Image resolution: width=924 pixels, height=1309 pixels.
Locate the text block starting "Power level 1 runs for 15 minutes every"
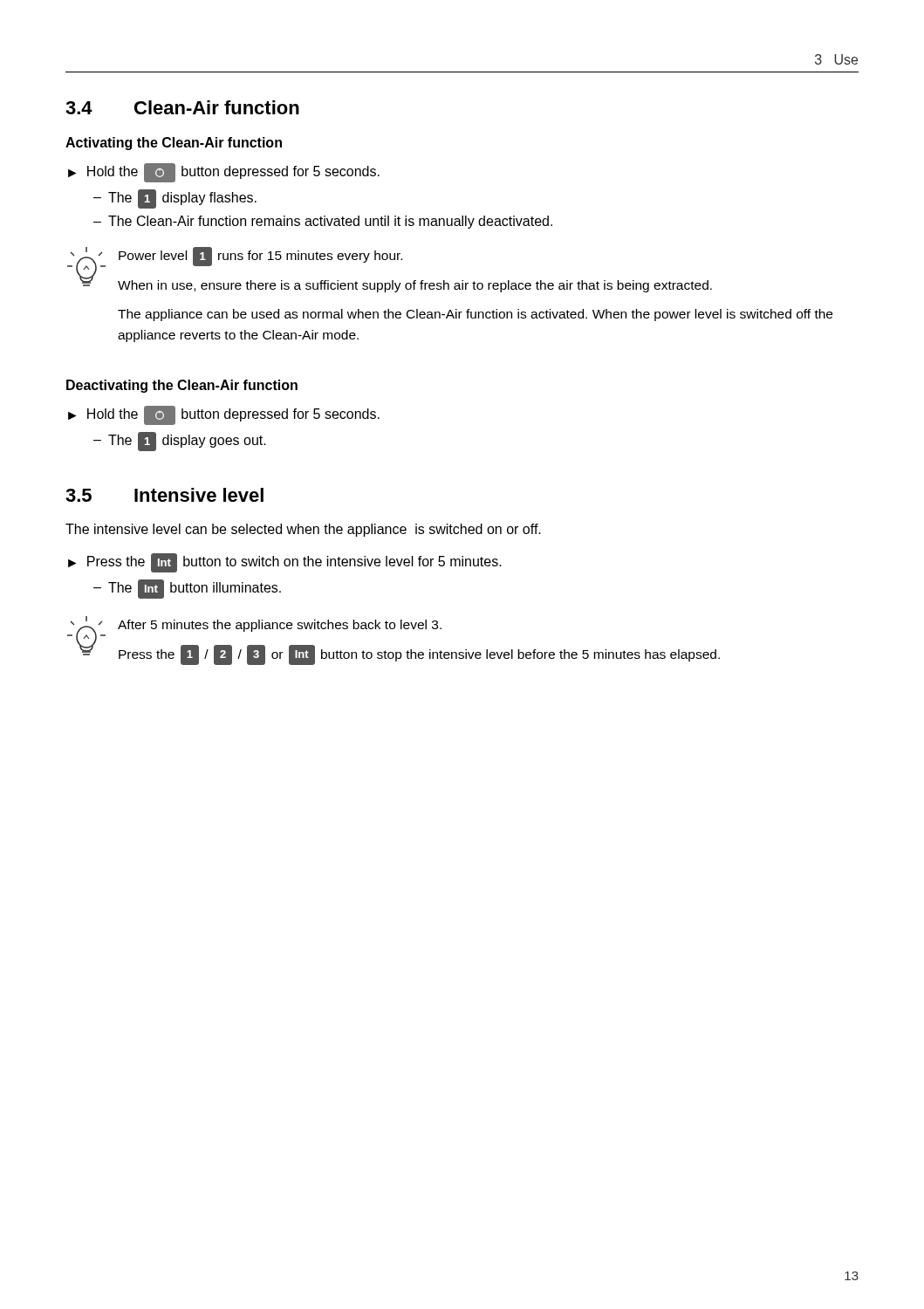pos(261,257)
